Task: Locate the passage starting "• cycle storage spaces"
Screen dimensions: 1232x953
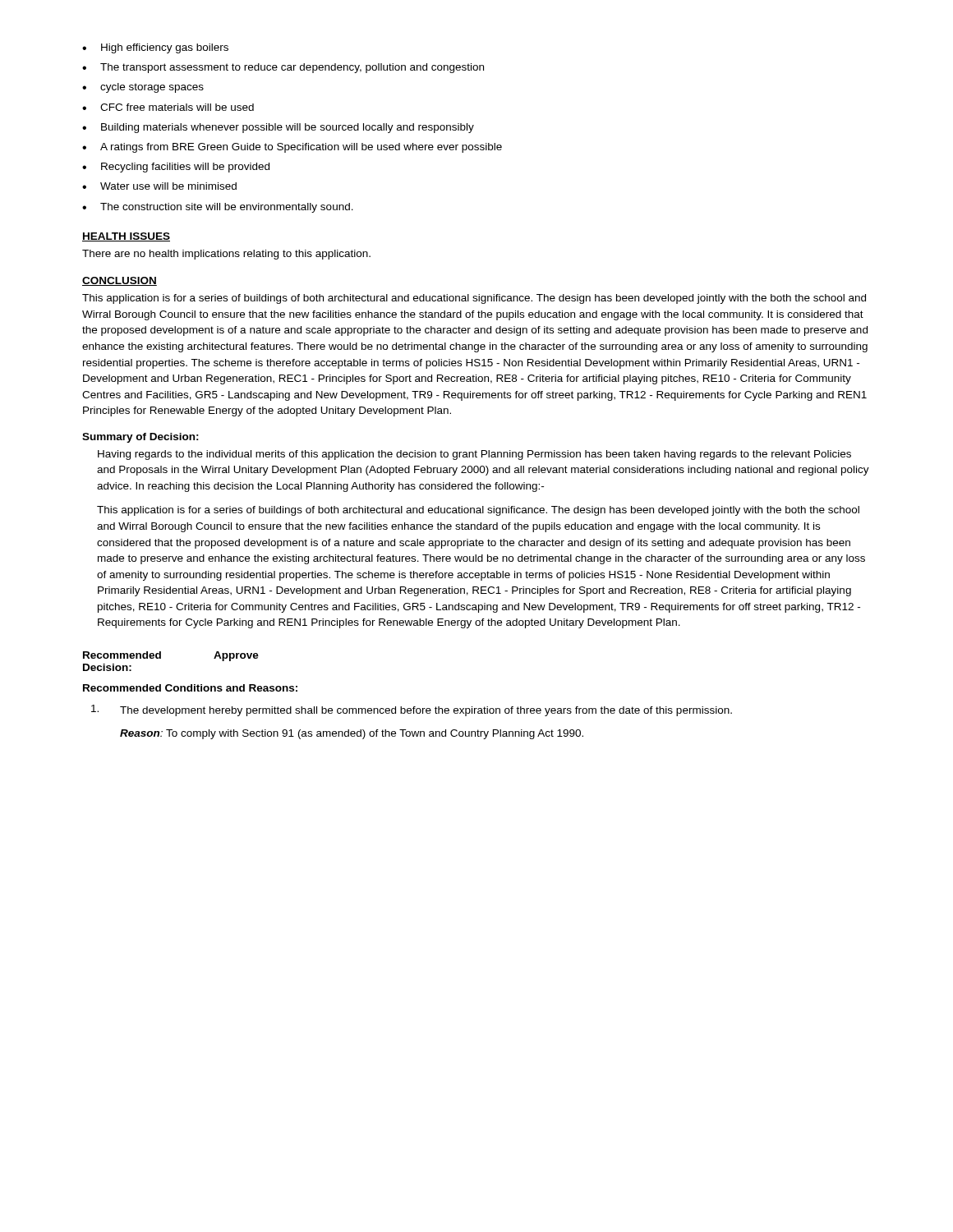Action: (143, 88)
